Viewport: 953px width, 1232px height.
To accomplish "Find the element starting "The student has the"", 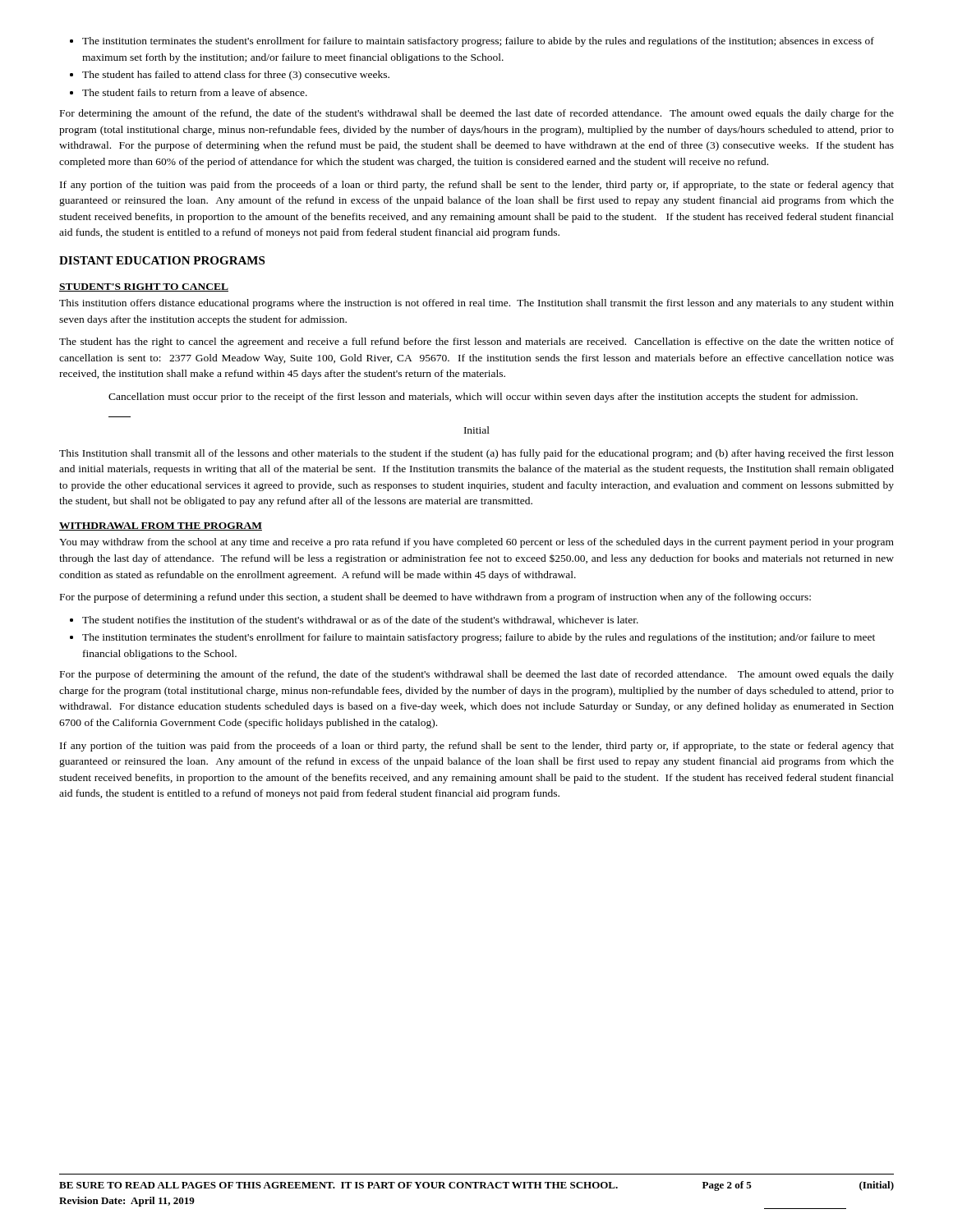I will pos(476,358).
